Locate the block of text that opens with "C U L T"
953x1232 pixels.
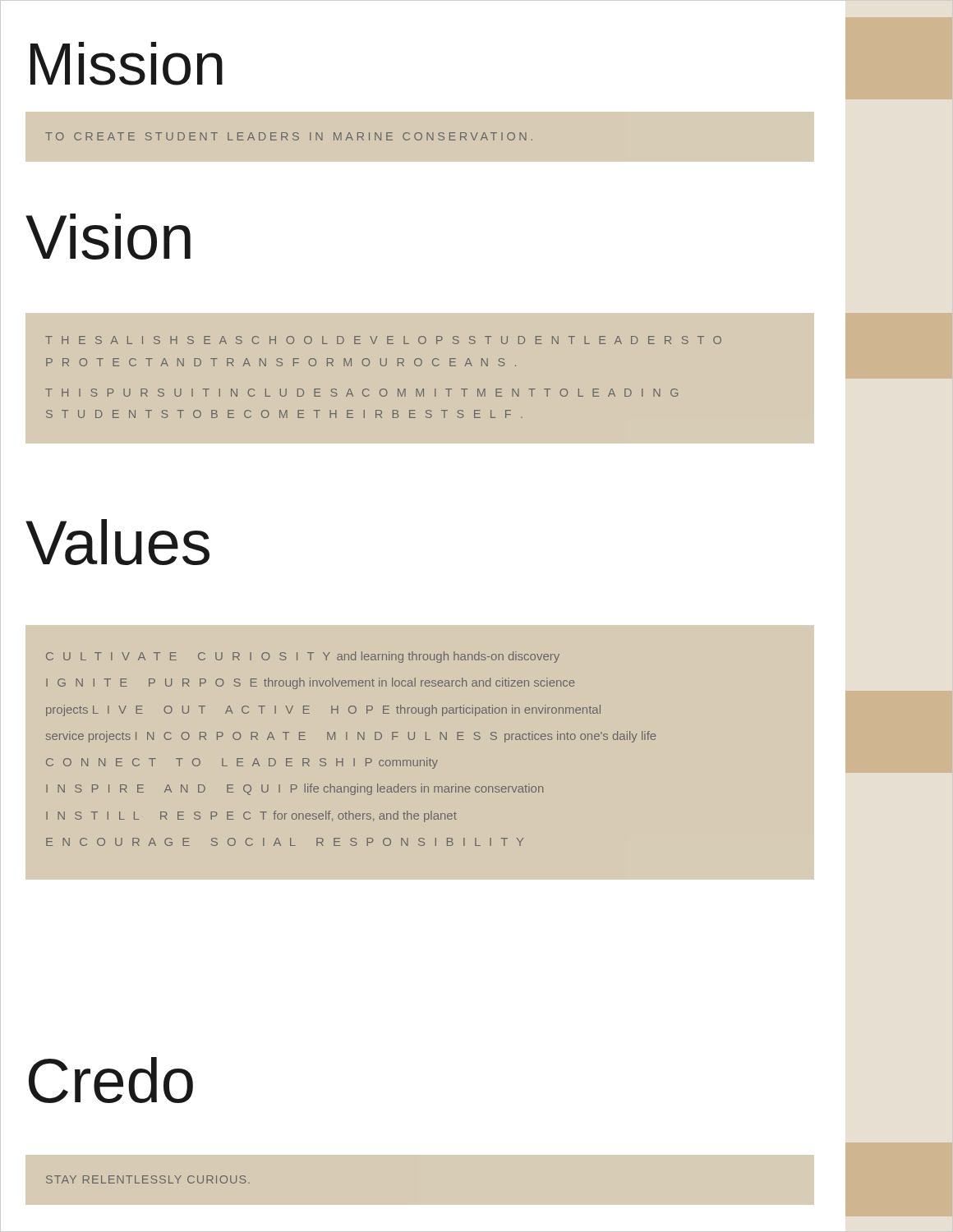(x=302, y=656)
